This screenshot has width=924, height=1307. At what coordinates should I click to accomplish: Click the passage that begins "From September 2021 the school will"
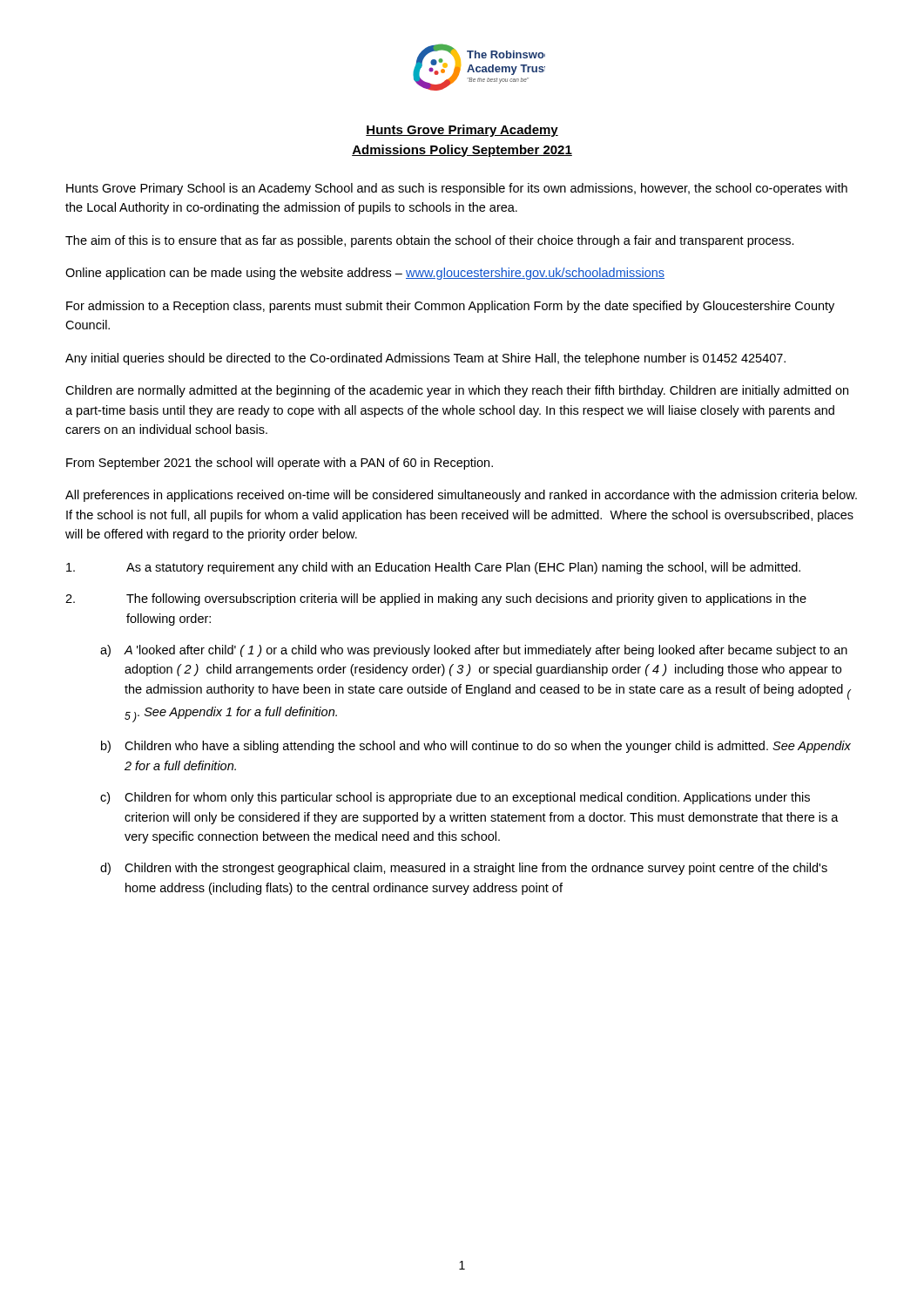point(280,462)
